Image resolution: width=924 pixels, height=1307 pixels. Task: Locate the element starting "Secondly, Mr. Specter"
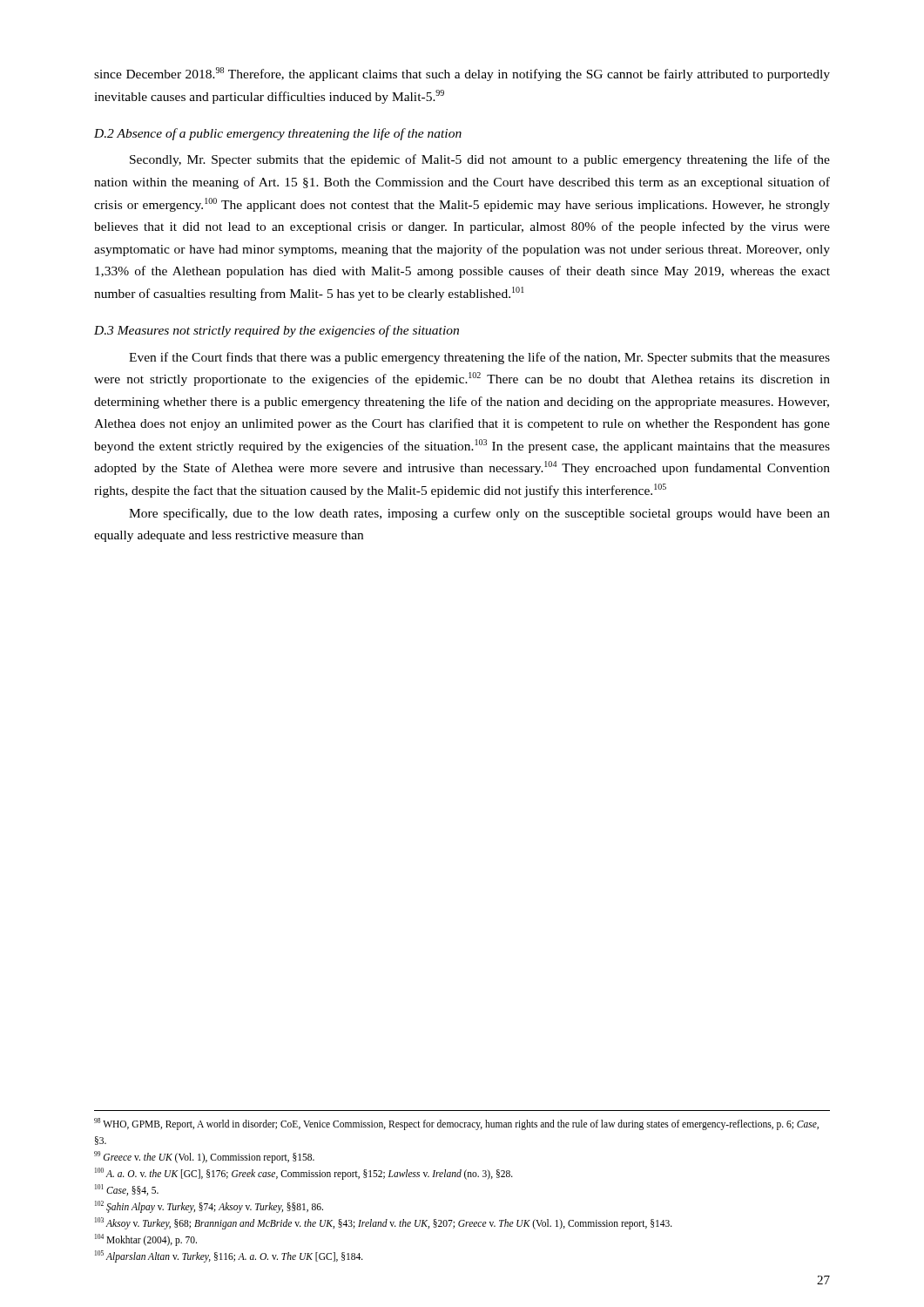pyautogui.click(x=462, y=226)
